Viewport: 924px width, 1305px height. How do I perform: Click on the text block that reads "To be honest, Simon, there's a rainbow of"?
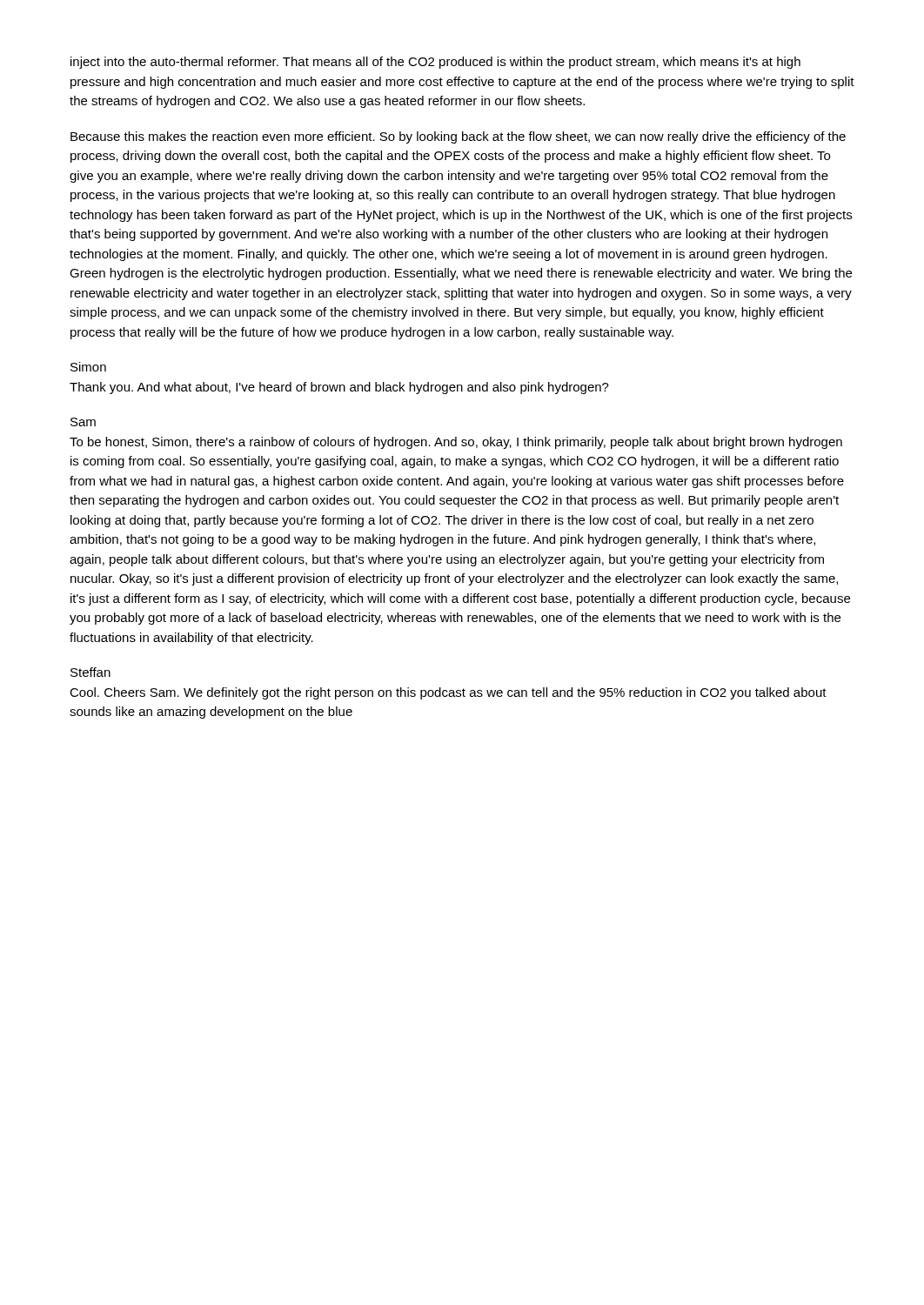(x=460, y=539)
